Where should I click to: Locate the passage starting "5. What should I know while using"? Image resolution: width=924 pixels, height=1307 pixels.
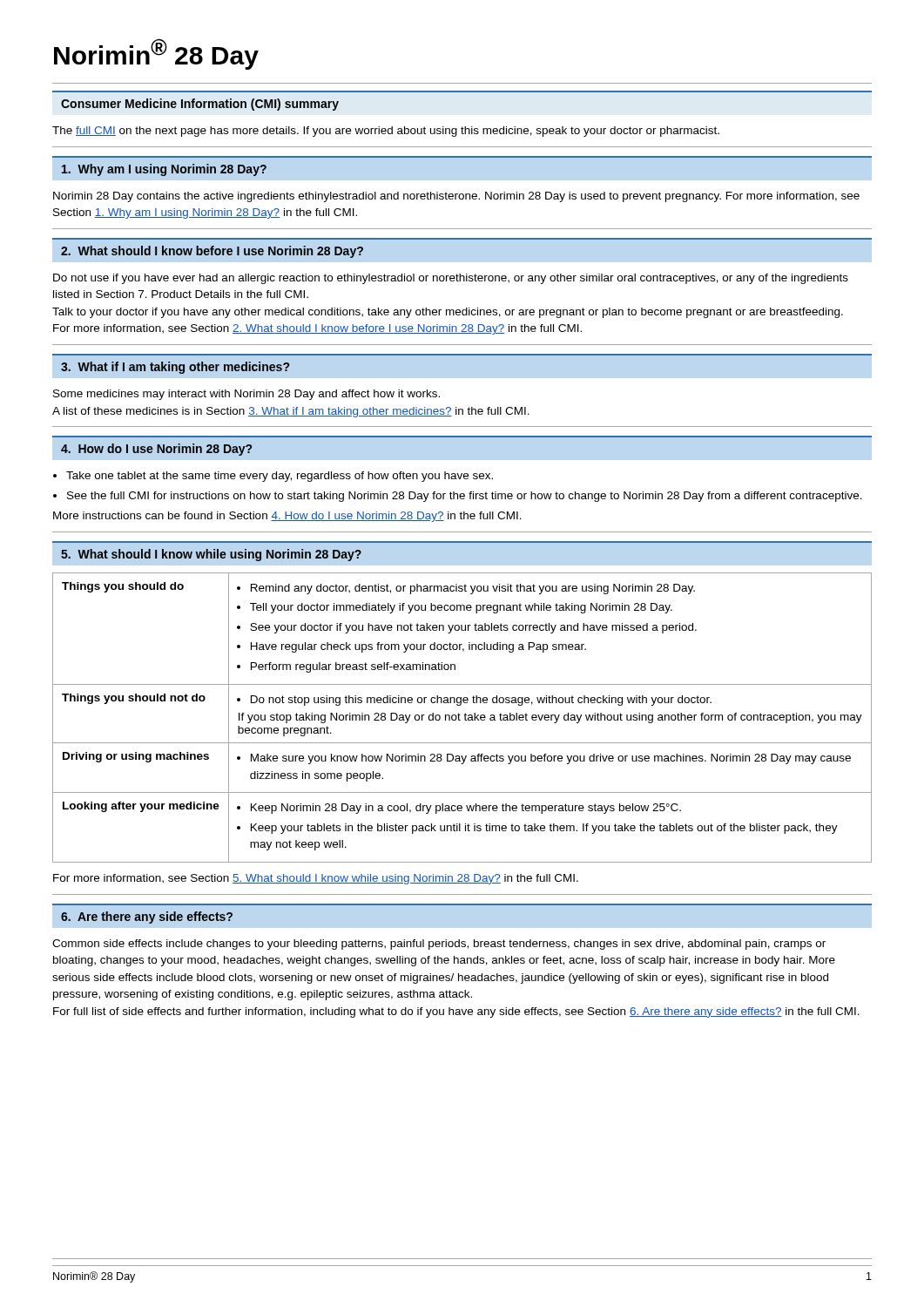pos(462,553)
